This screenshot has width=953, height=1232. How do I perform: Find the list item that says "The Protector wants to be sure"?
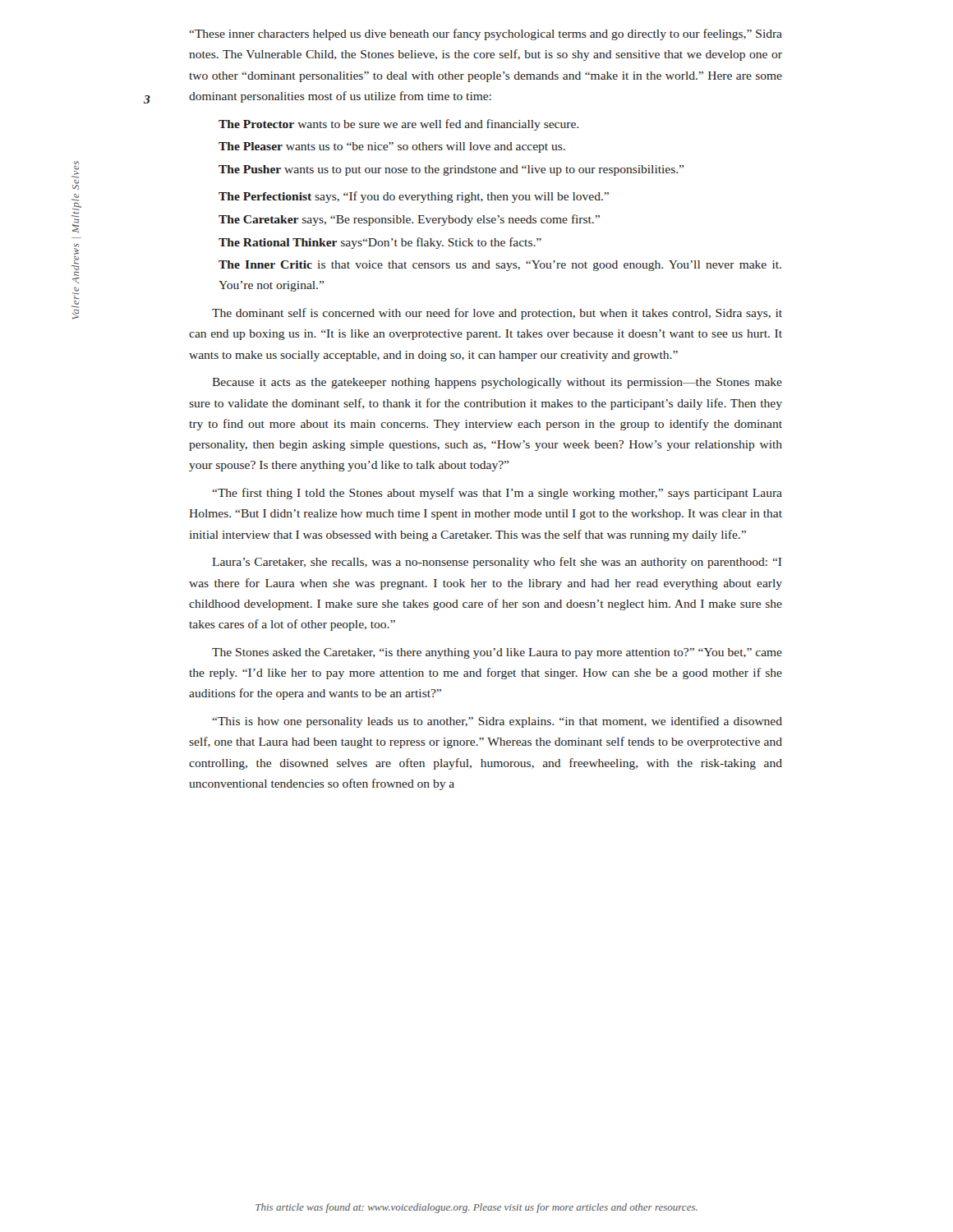(399, 123)
